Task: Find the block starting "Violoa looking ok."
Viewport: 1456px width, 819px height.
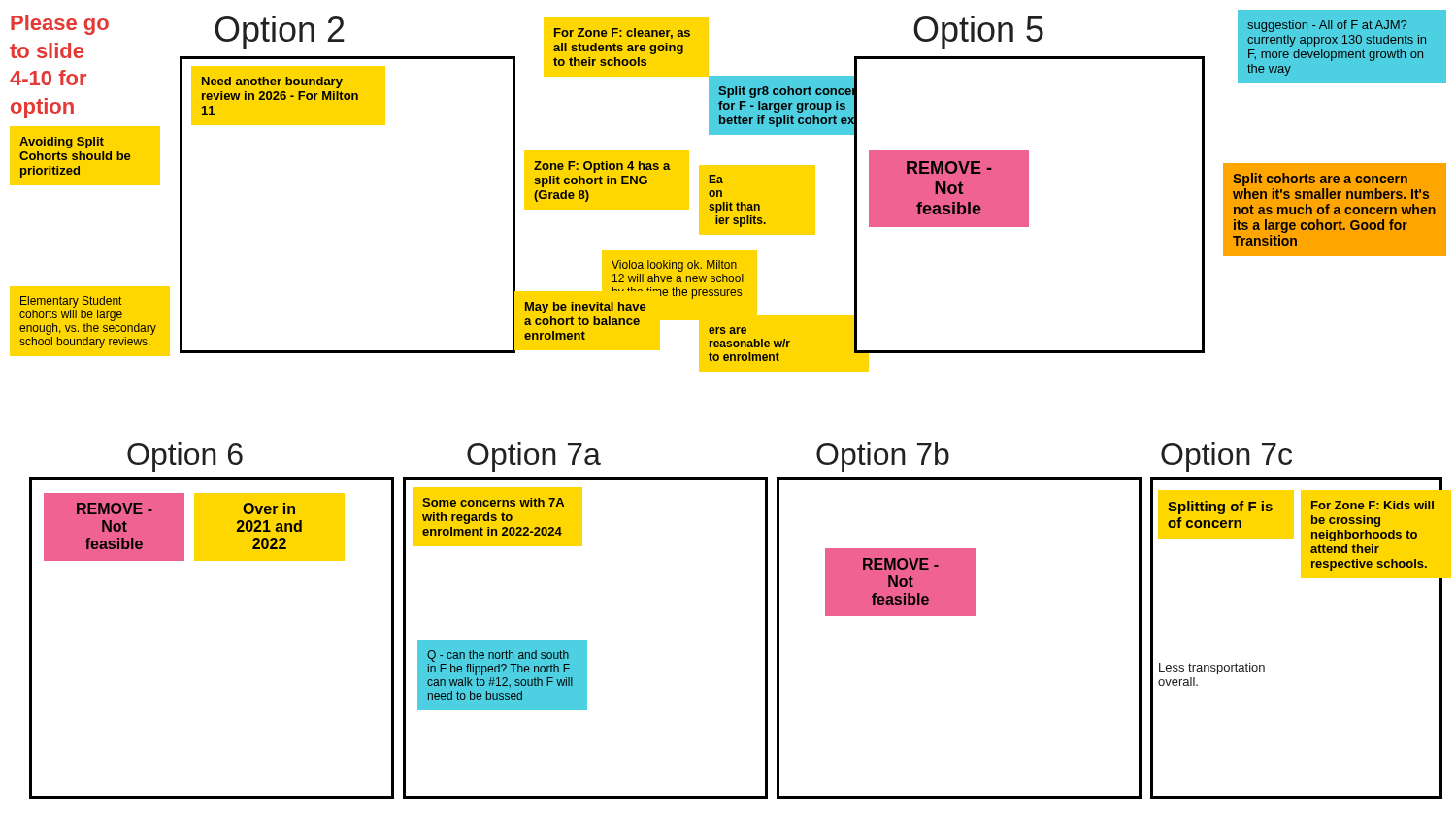Action: coord(679,285)
